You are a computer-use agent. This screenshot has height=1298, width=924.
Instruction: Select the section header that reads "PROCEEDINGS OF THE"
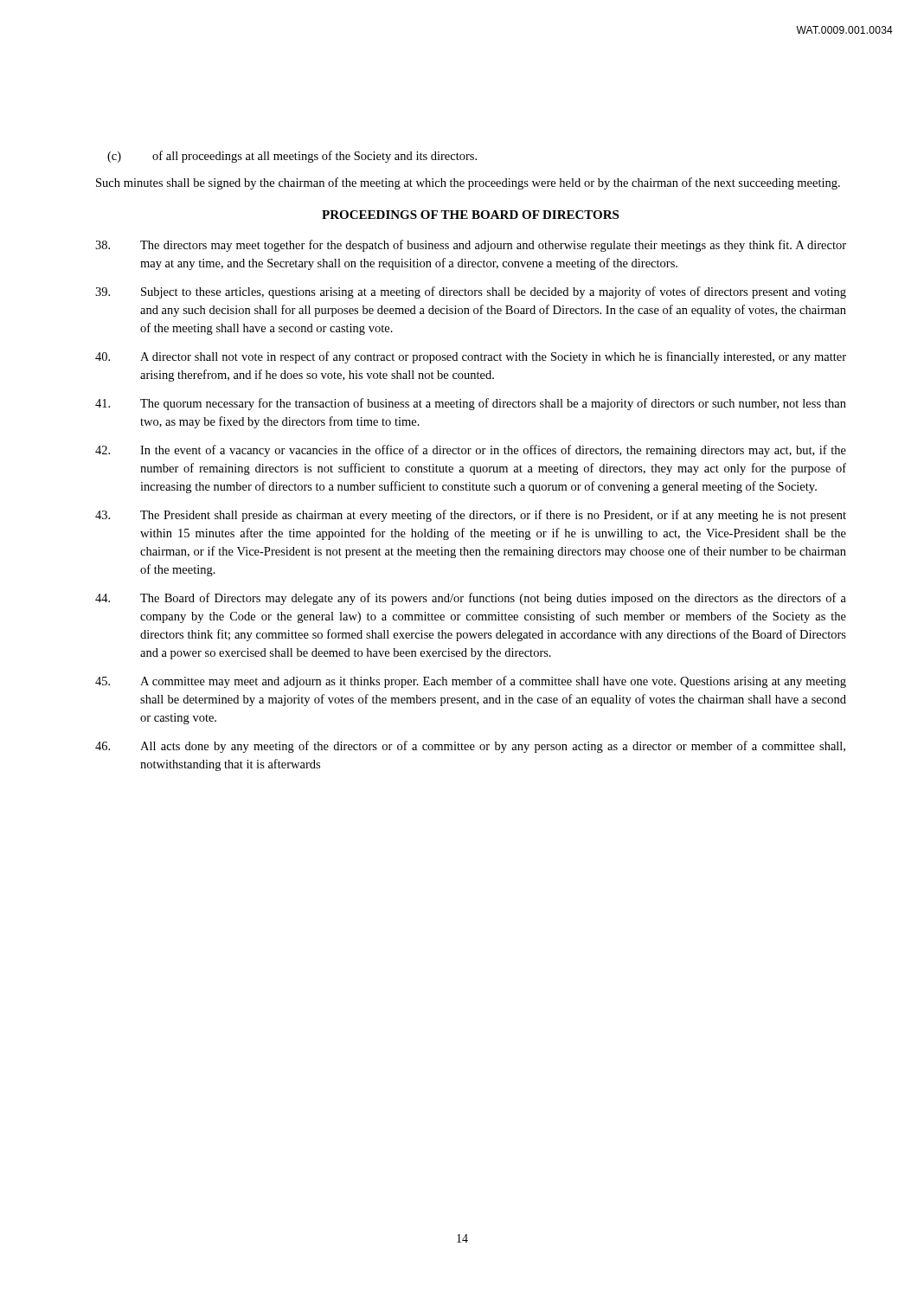tap(471, 215)
